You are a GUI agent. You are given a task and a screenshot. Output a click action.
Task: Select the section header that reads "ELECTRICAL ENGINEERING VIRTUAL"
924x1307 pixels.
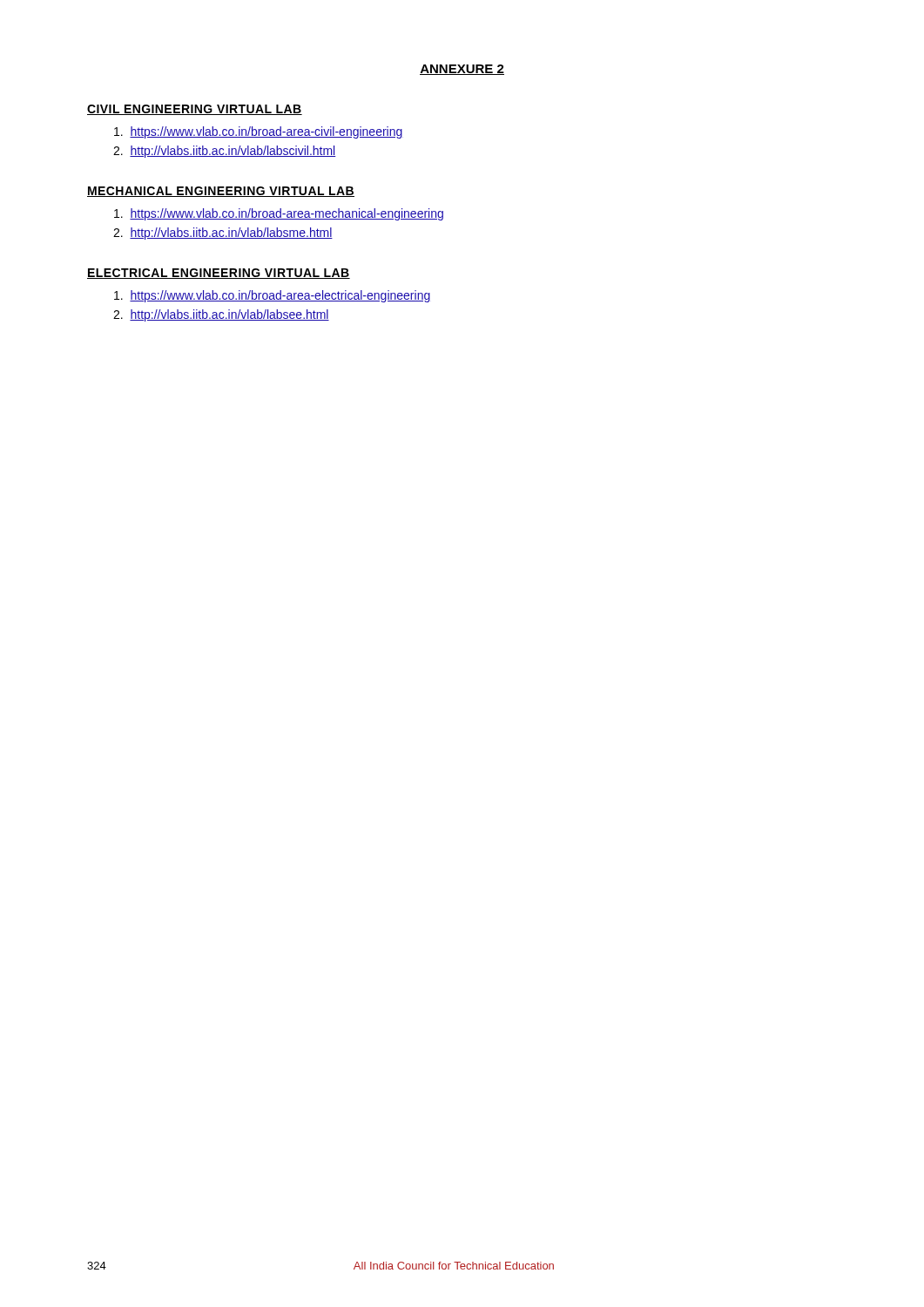[x=218, y=273]
